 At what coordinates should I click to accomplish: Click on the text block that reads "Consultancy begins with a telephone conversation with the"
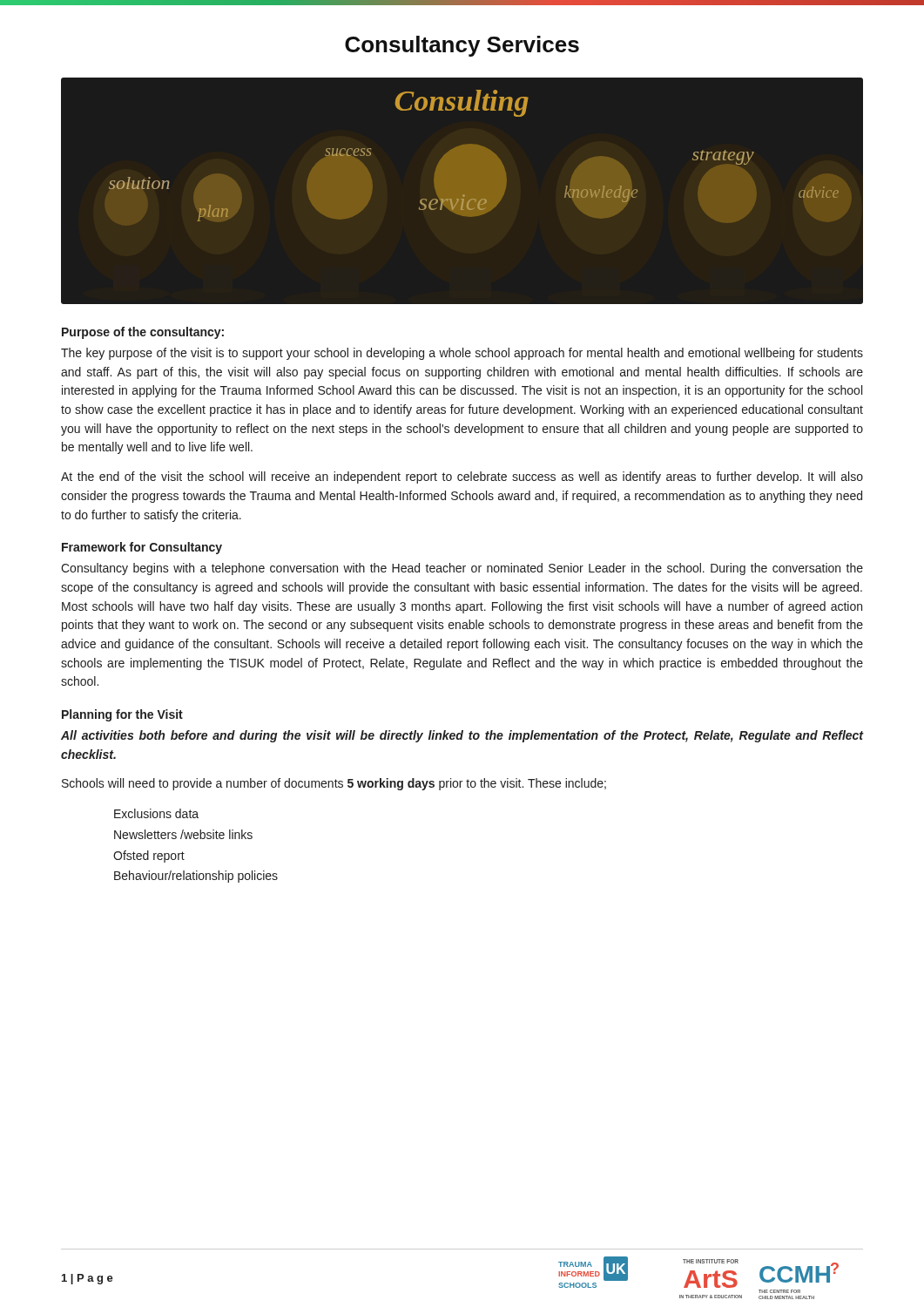[462, 625]
